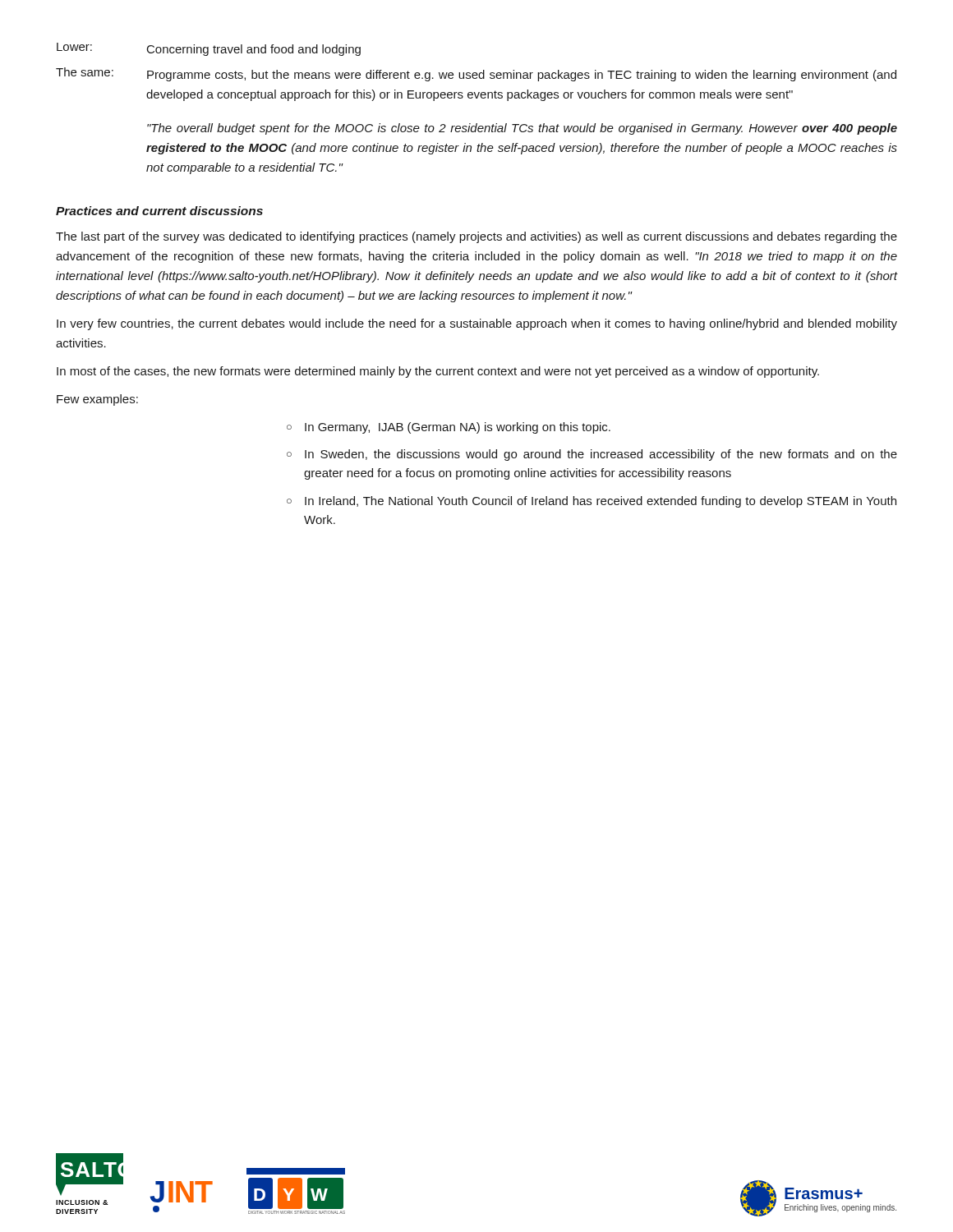This screenshot has width=953, height=1232.
Task: Find the list item that says "○ In Ireland,"
Action: pos(592,510)
